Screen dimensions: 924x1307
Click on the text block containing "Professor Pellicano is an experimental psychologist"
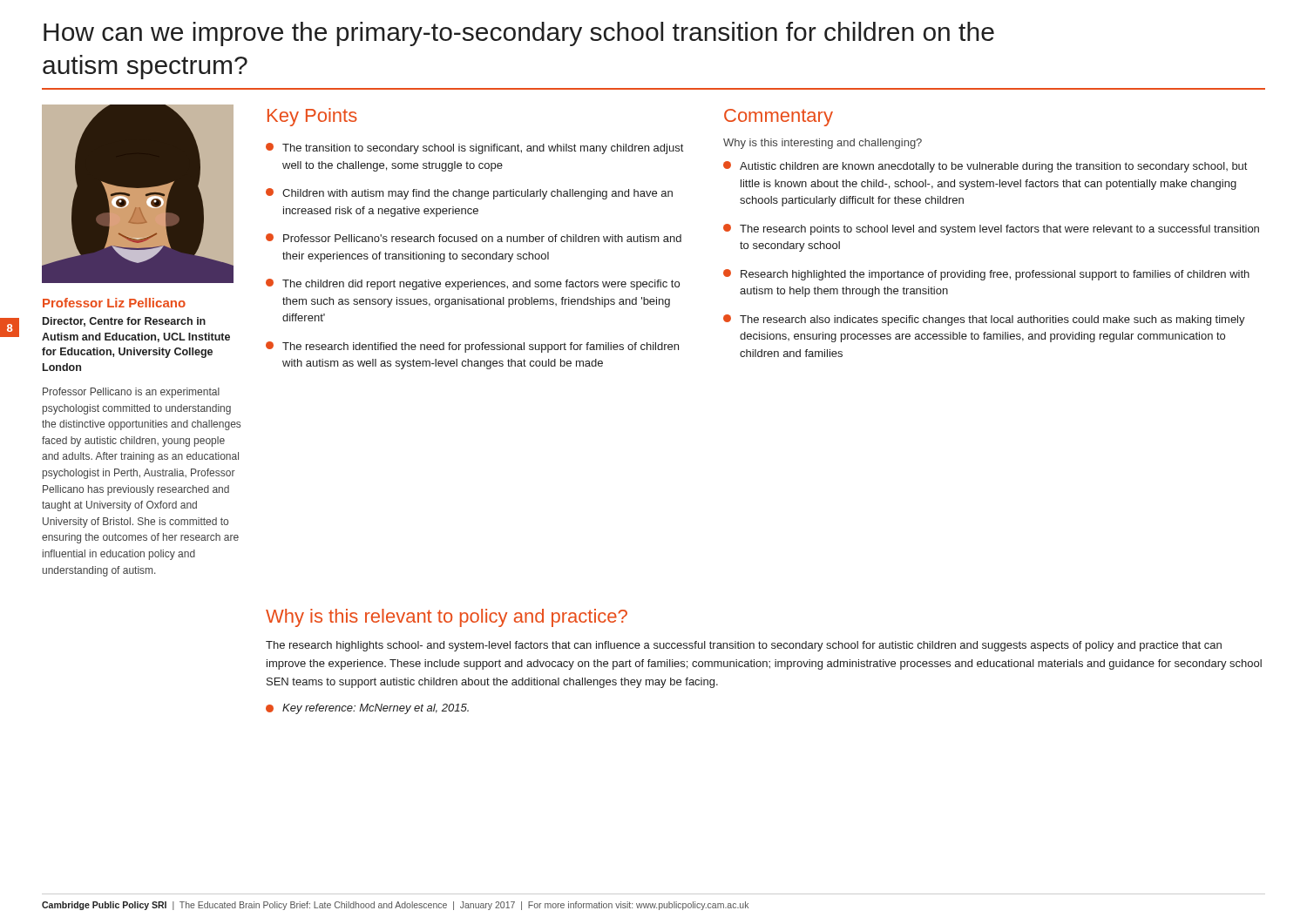point(142,481)
